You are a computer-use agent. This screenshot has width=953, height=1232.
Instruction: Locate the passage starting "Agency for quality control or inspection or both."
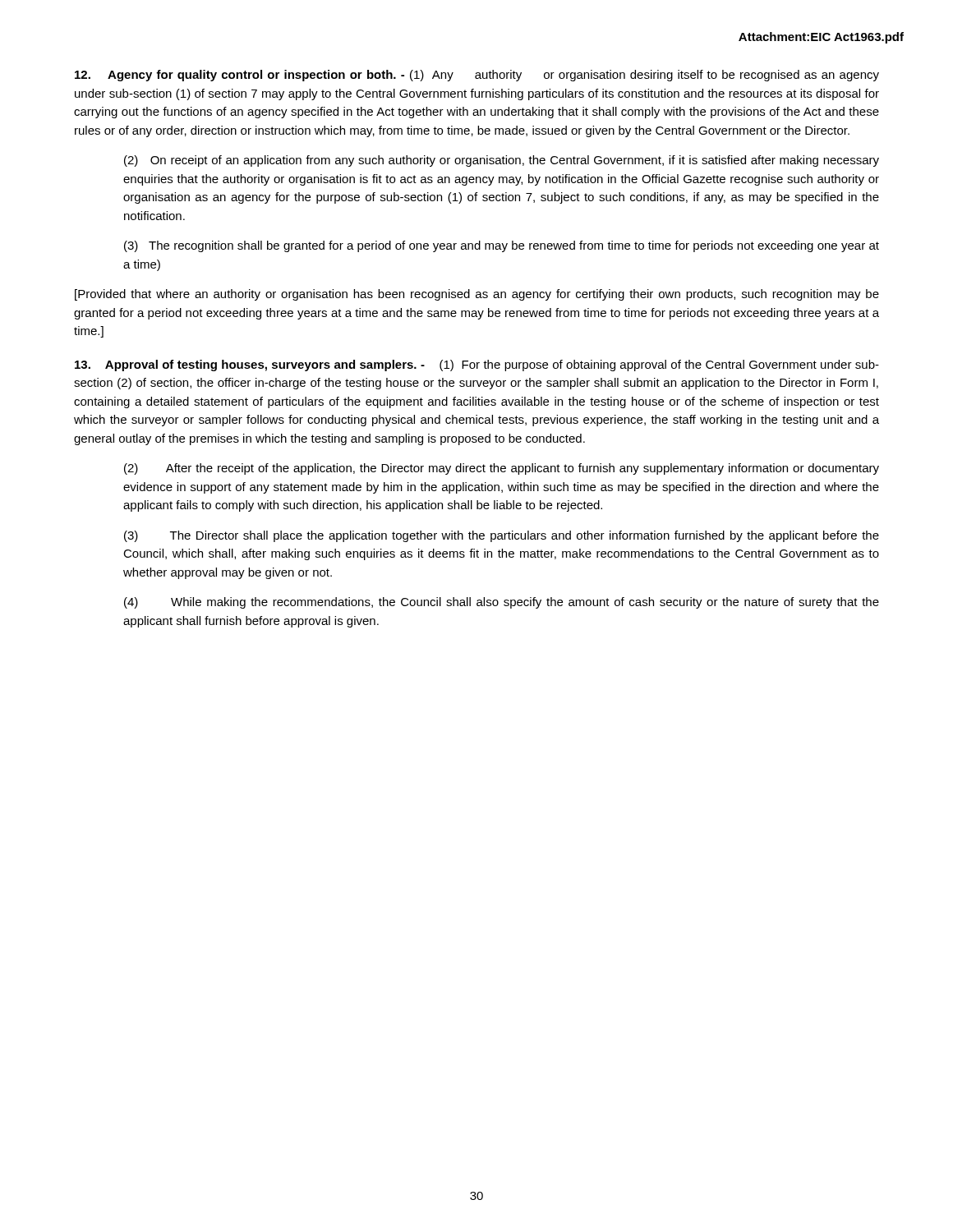(x=476, y=102)
